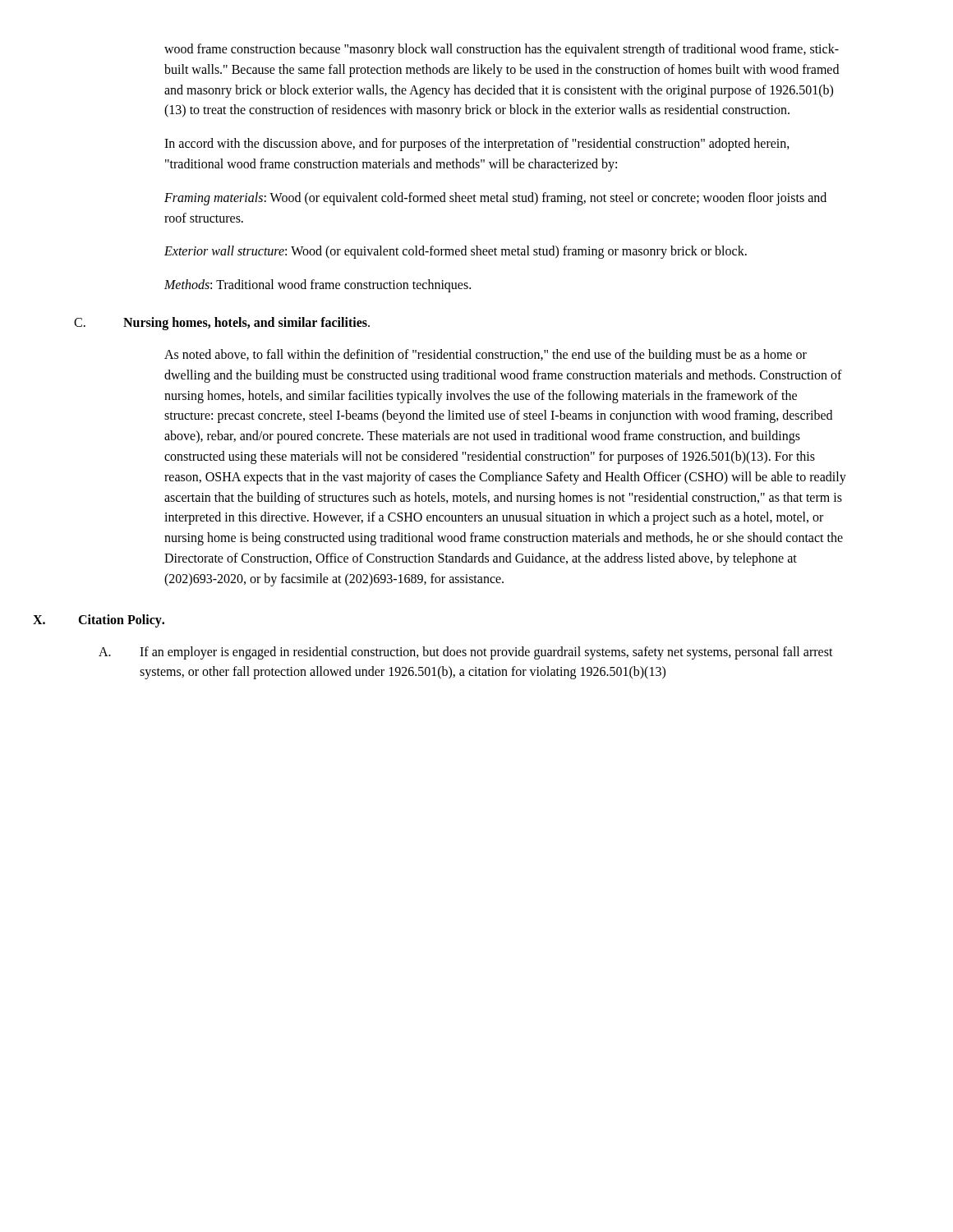Image resolution: width=953 pixels, height=1232 pixels.
Task: Click the passage that begins "As noted above, to fall within the definition"
Action: 505,467
